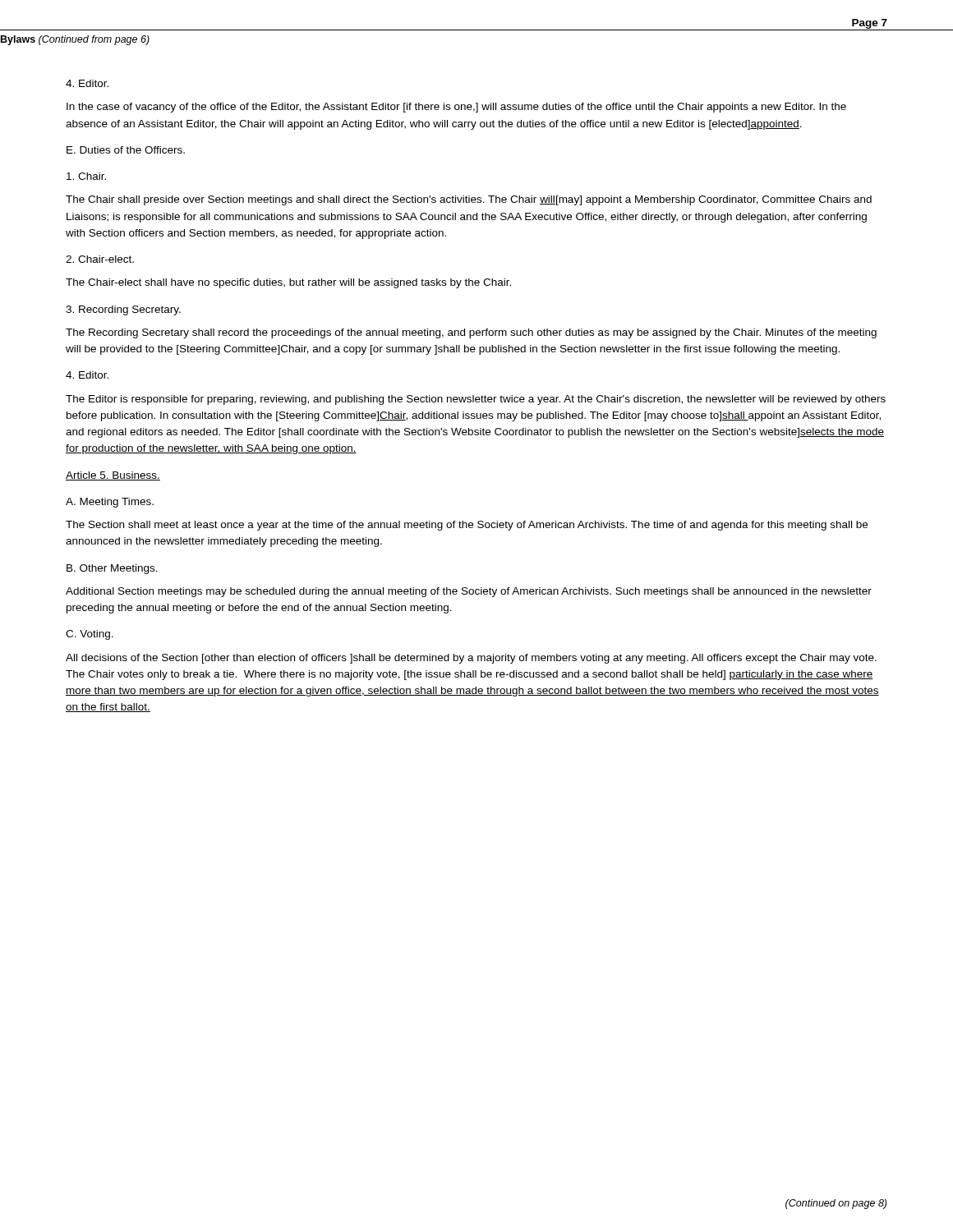Where does it say "1. Chair."?
The width and height of the screenshot is (953, 1232).
click(86, 176)
